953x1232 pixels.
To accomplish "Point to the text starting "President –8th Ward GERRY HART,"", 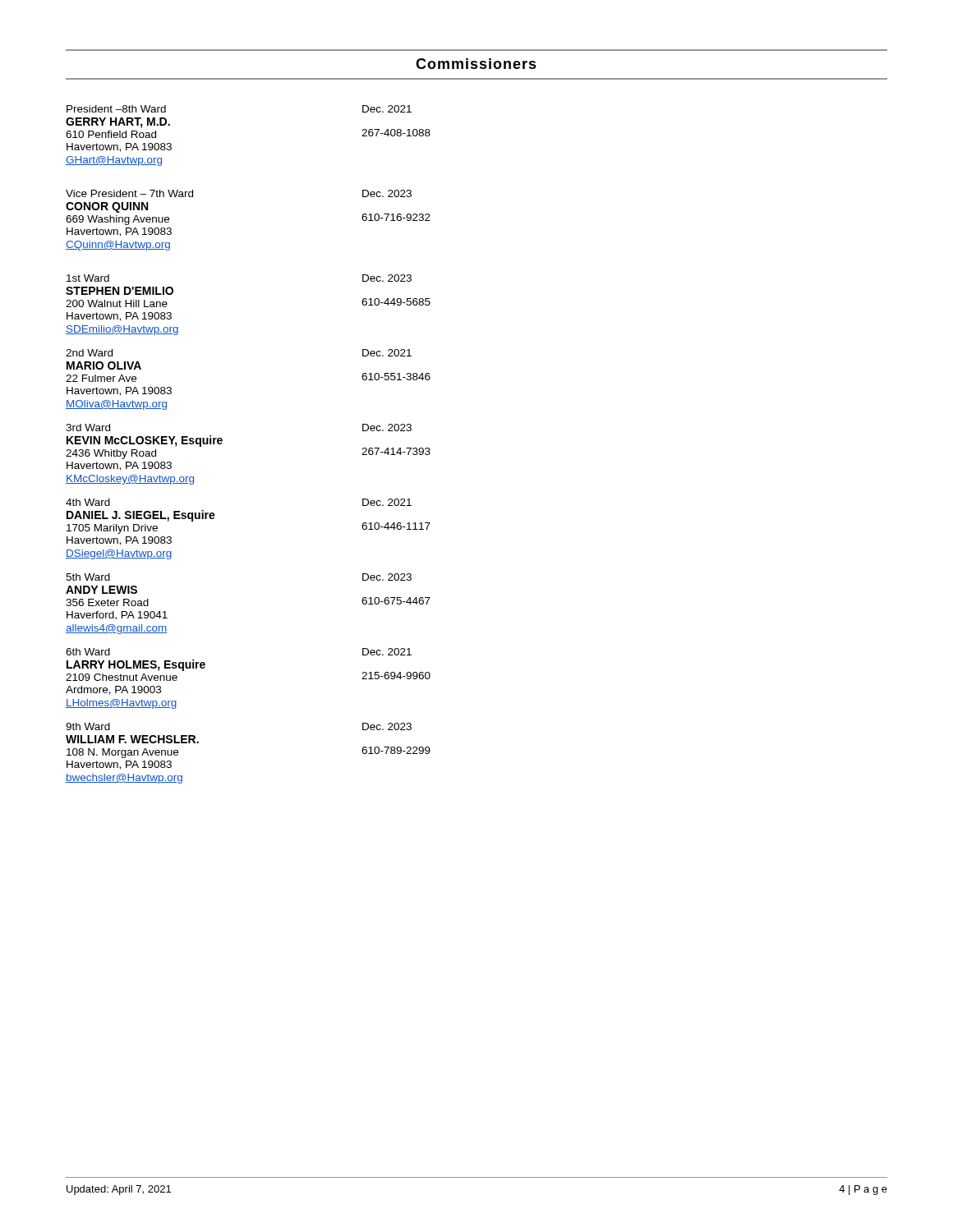I will click(121, 110).
